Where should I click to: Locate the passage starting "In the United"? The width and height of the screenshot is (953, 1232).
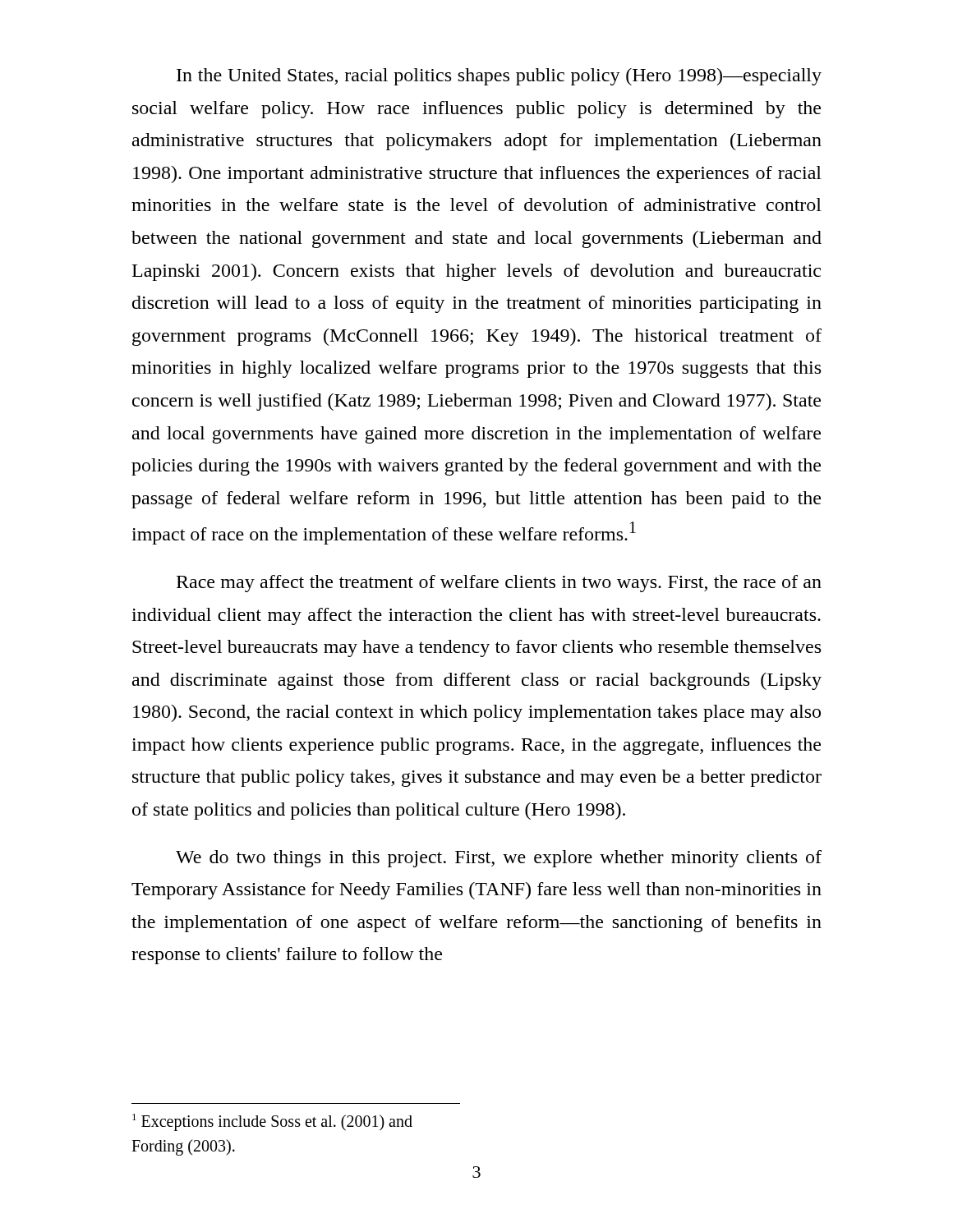(x=476, y=305)
